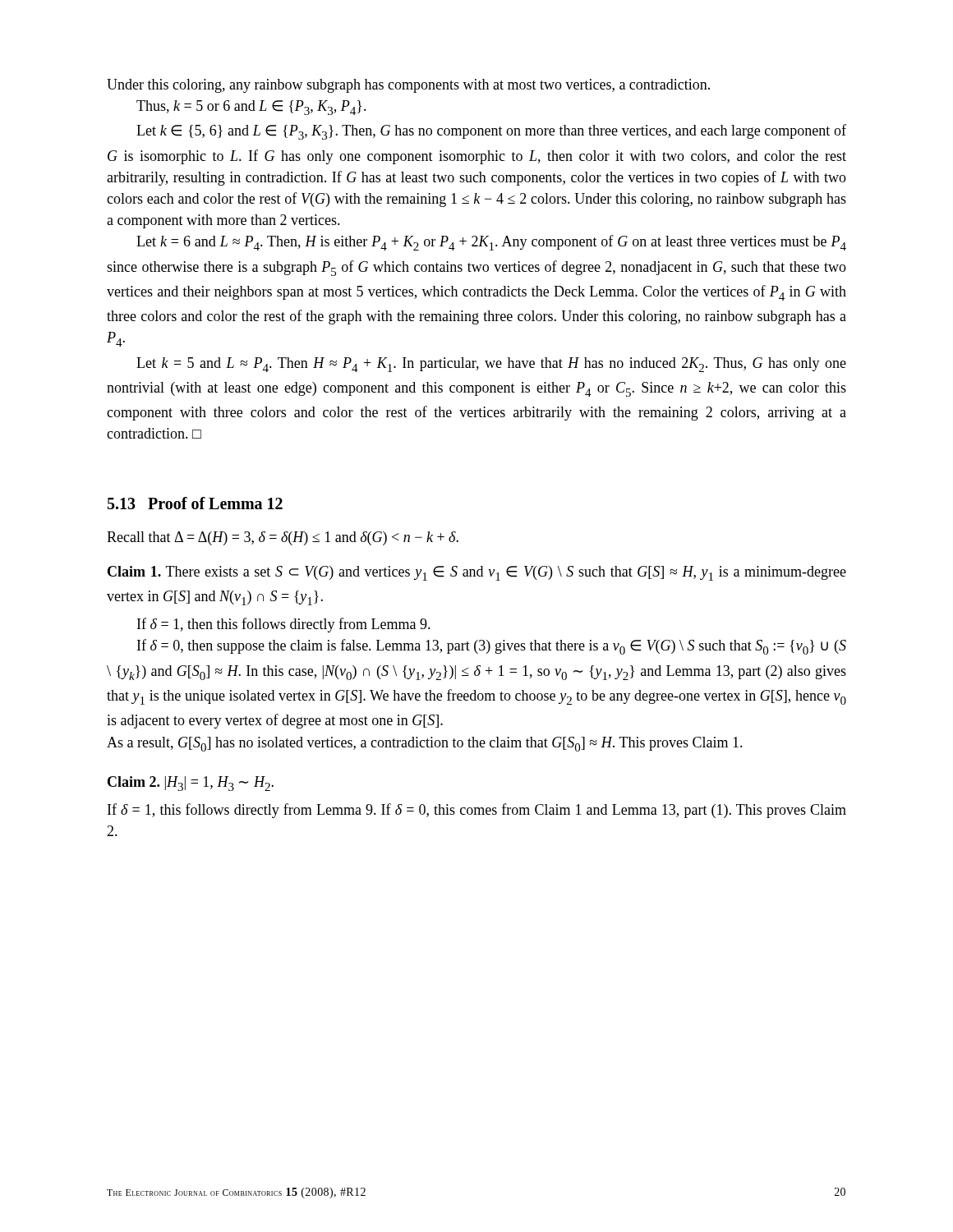Navigate to the region starting "Claim 1. There exists a set S"
953x1232 pixels.
tap(476, 659)
